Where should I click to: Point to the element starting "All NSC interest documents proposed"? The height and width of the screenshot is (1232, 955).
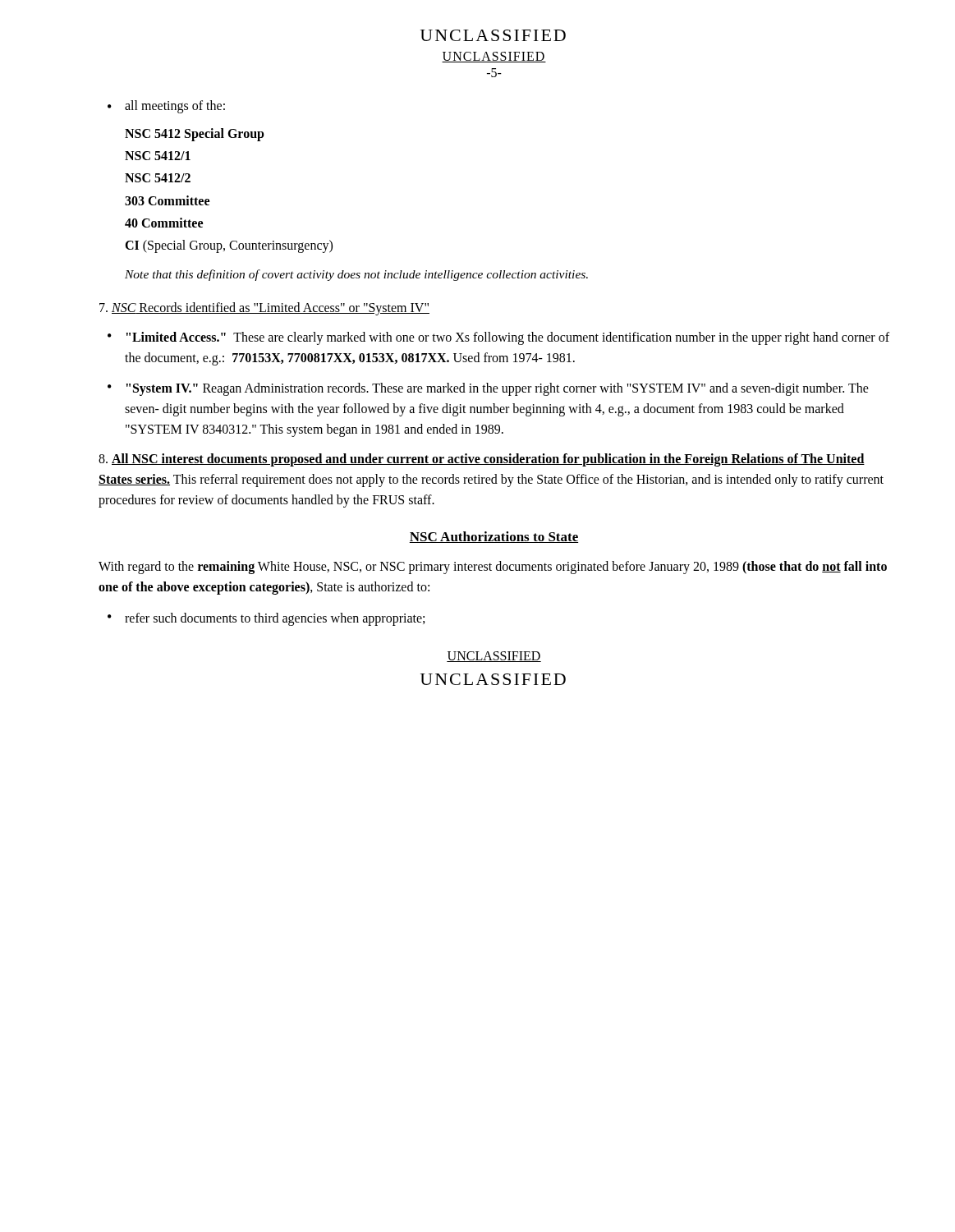point(491,479)
